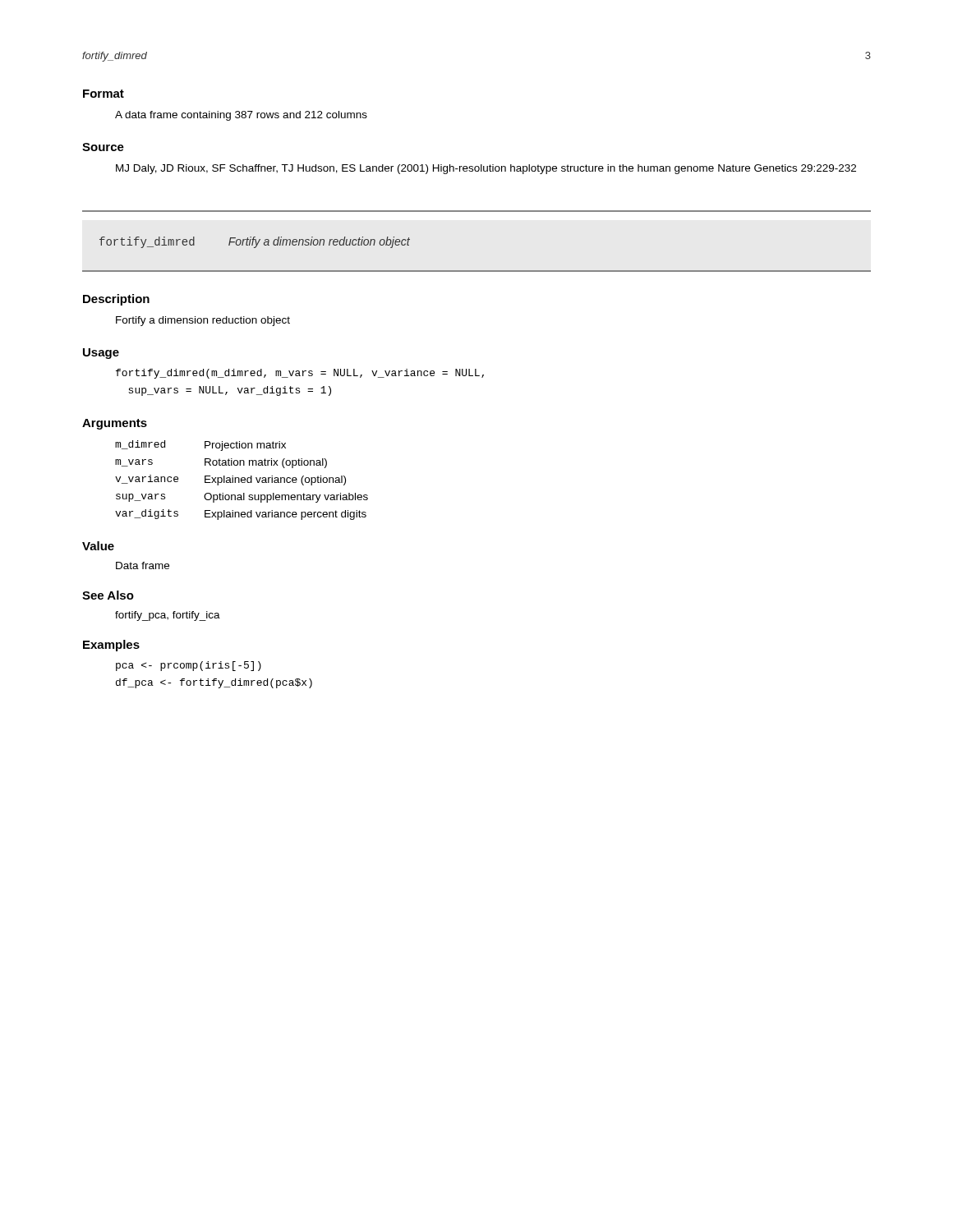Screen dimensions: 1232x953
Task: Click on the formula with the text "fortify_dimred(m_dimred, m_vars ="
Action: [x=301, y=382]
